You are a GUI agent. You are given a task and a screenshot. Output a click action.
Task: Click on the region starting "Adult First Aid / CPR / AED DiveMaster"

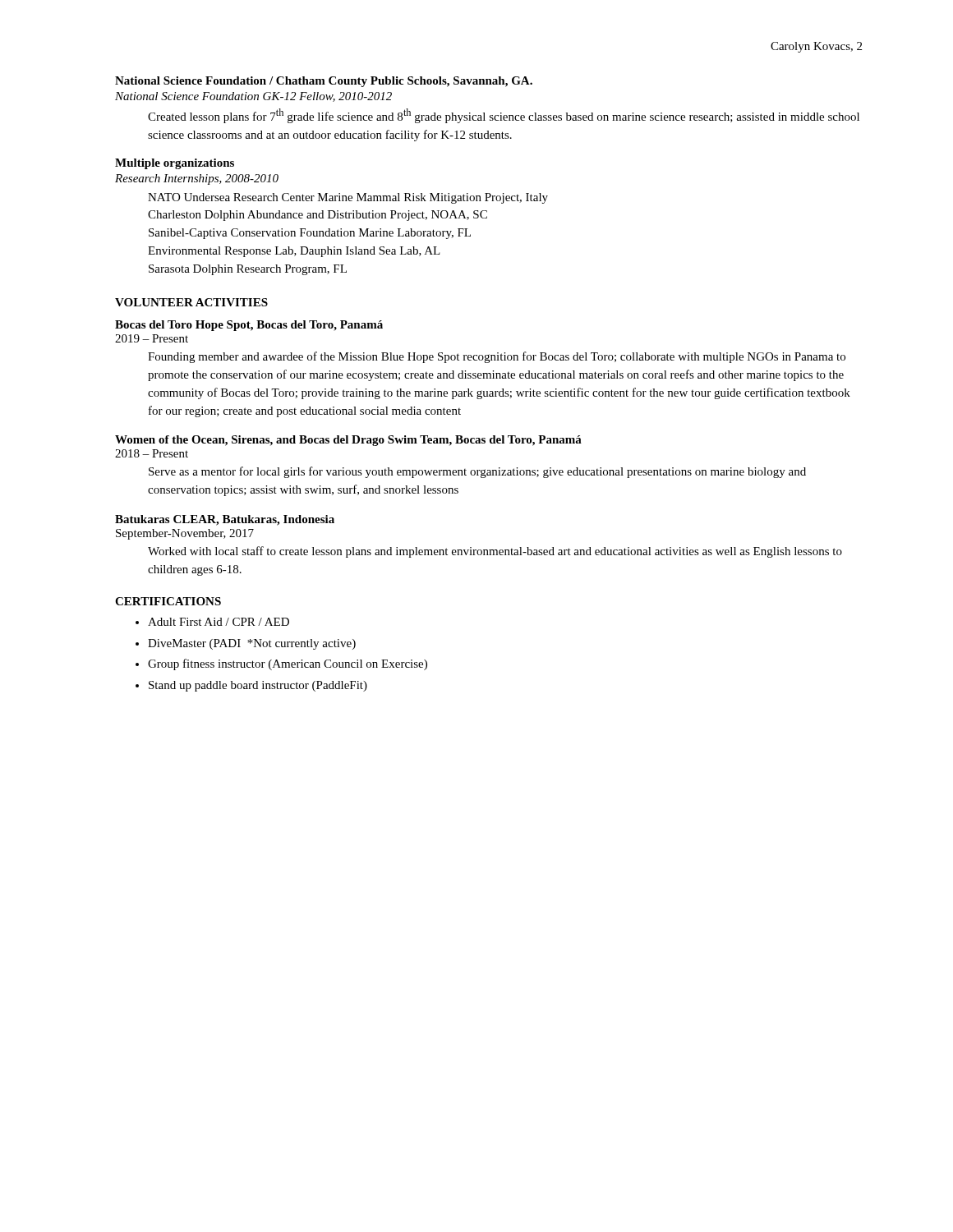[x=212, y=622]
